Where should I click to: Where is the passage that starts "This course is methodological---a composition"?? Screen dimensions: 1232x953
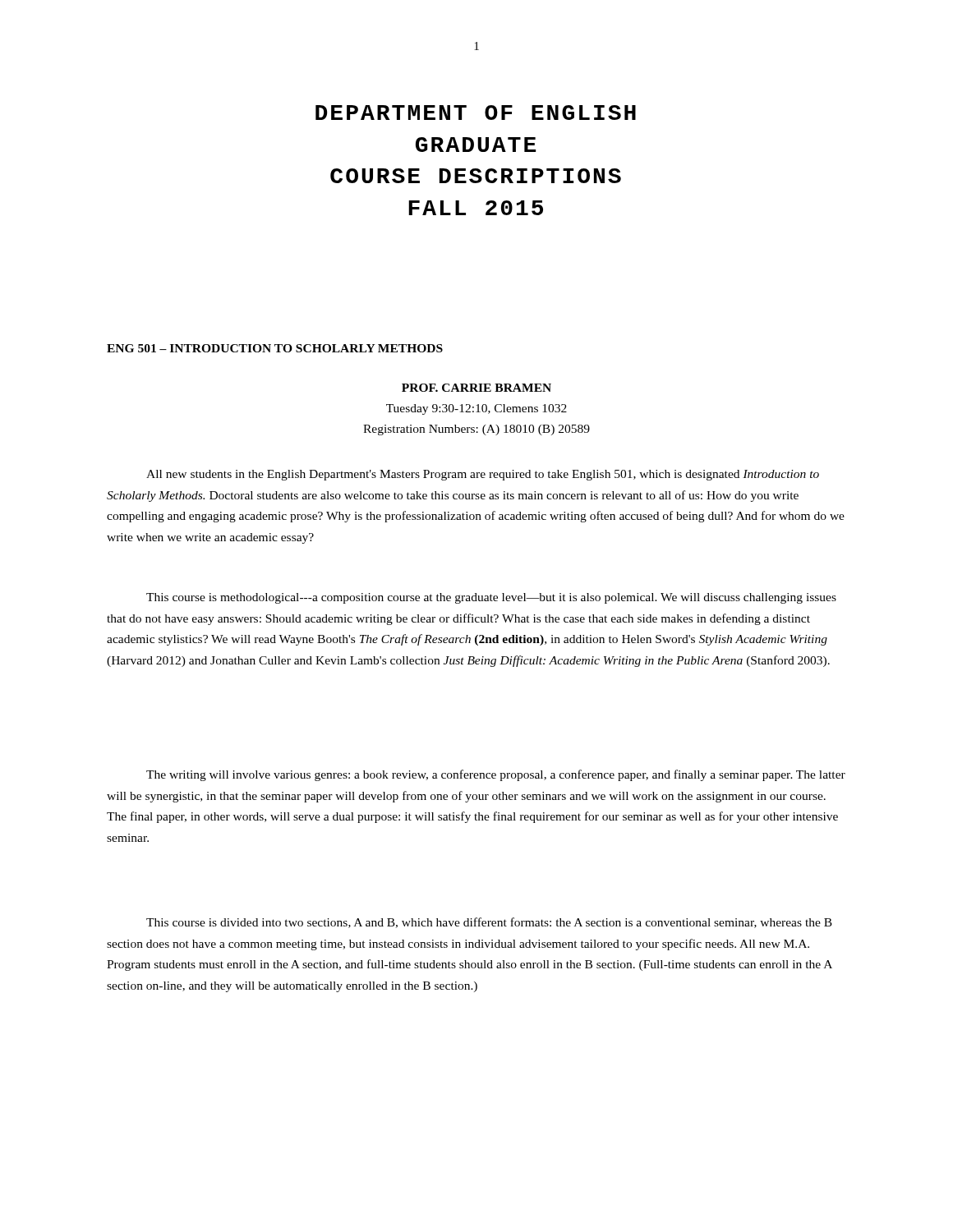(472, 628)
